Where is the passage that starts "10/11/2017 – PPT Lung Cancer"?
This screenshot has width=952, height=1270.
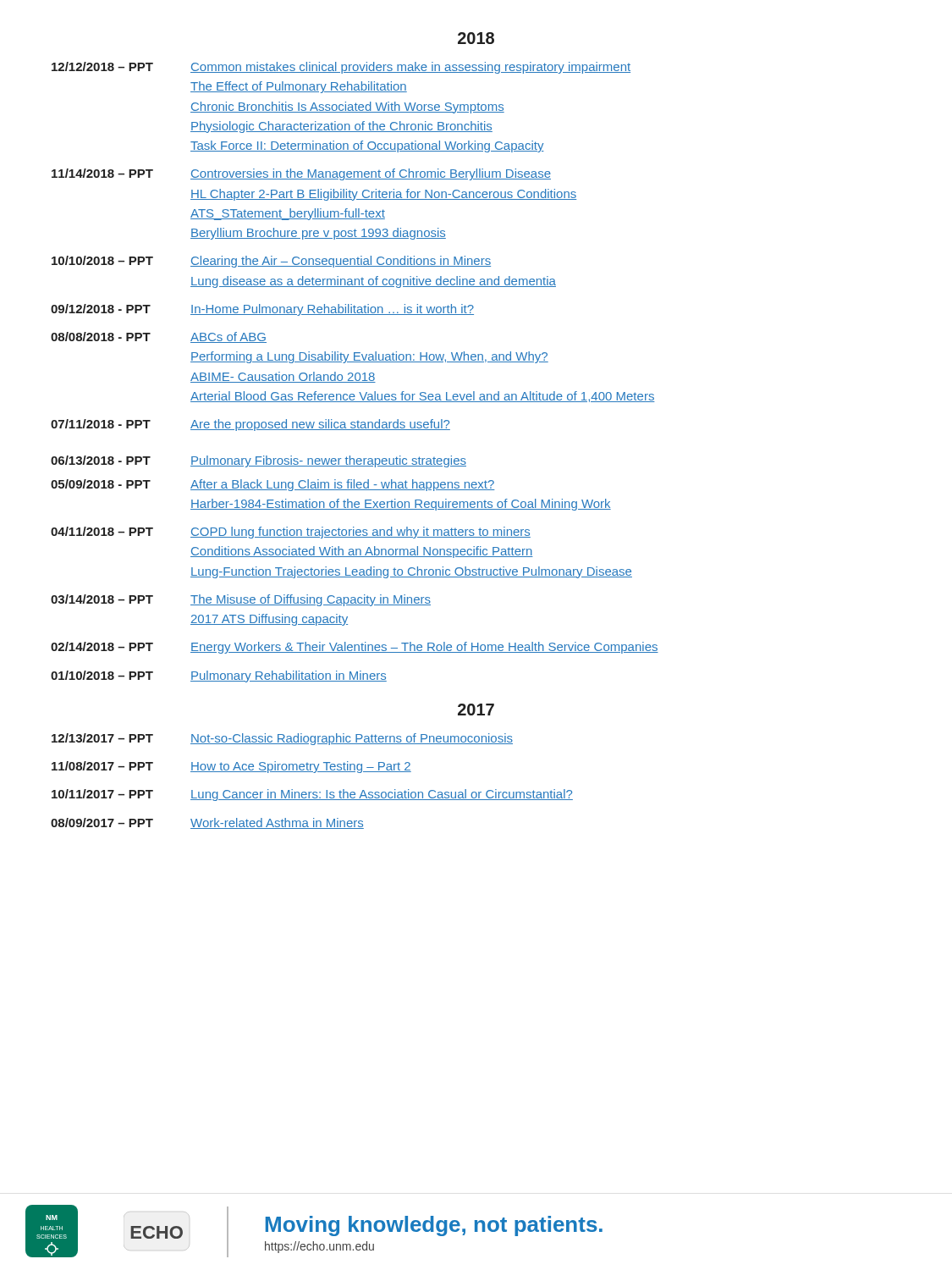476,794
